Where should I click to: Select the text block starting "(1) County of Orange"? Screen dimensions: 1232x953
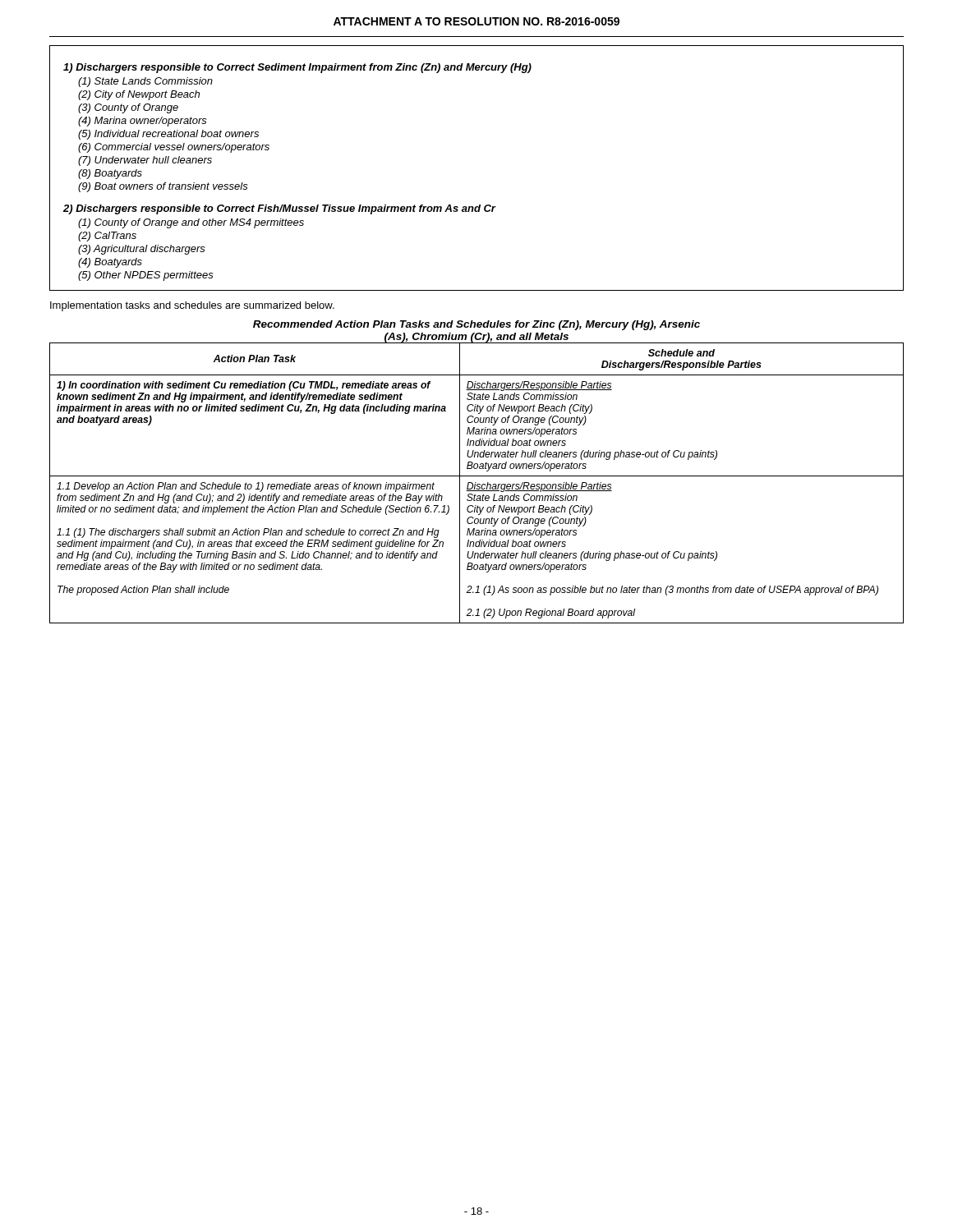point(191,222)
